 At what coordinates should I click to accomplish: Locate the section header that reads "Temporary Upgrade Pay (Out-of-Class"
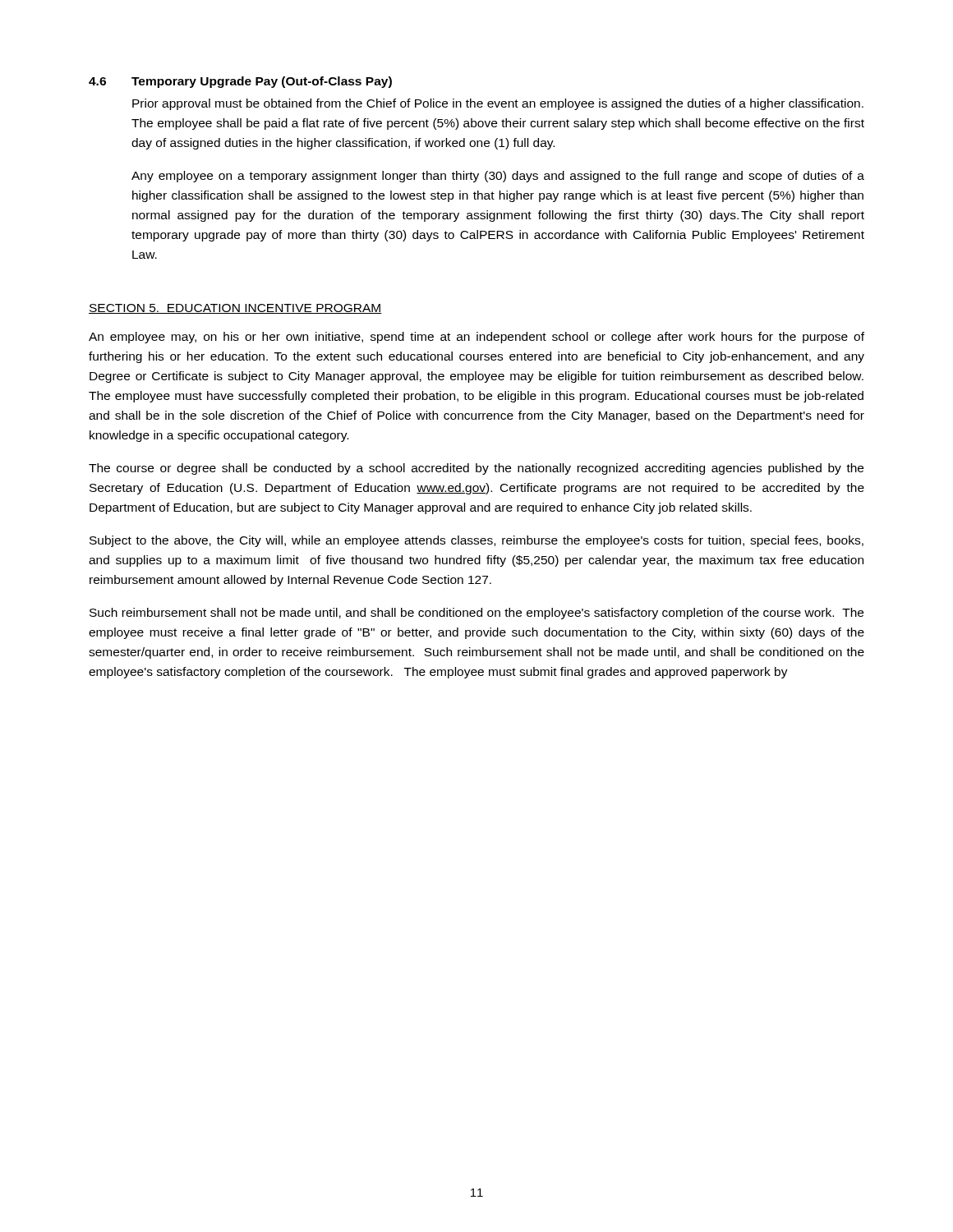click(262, 81)
